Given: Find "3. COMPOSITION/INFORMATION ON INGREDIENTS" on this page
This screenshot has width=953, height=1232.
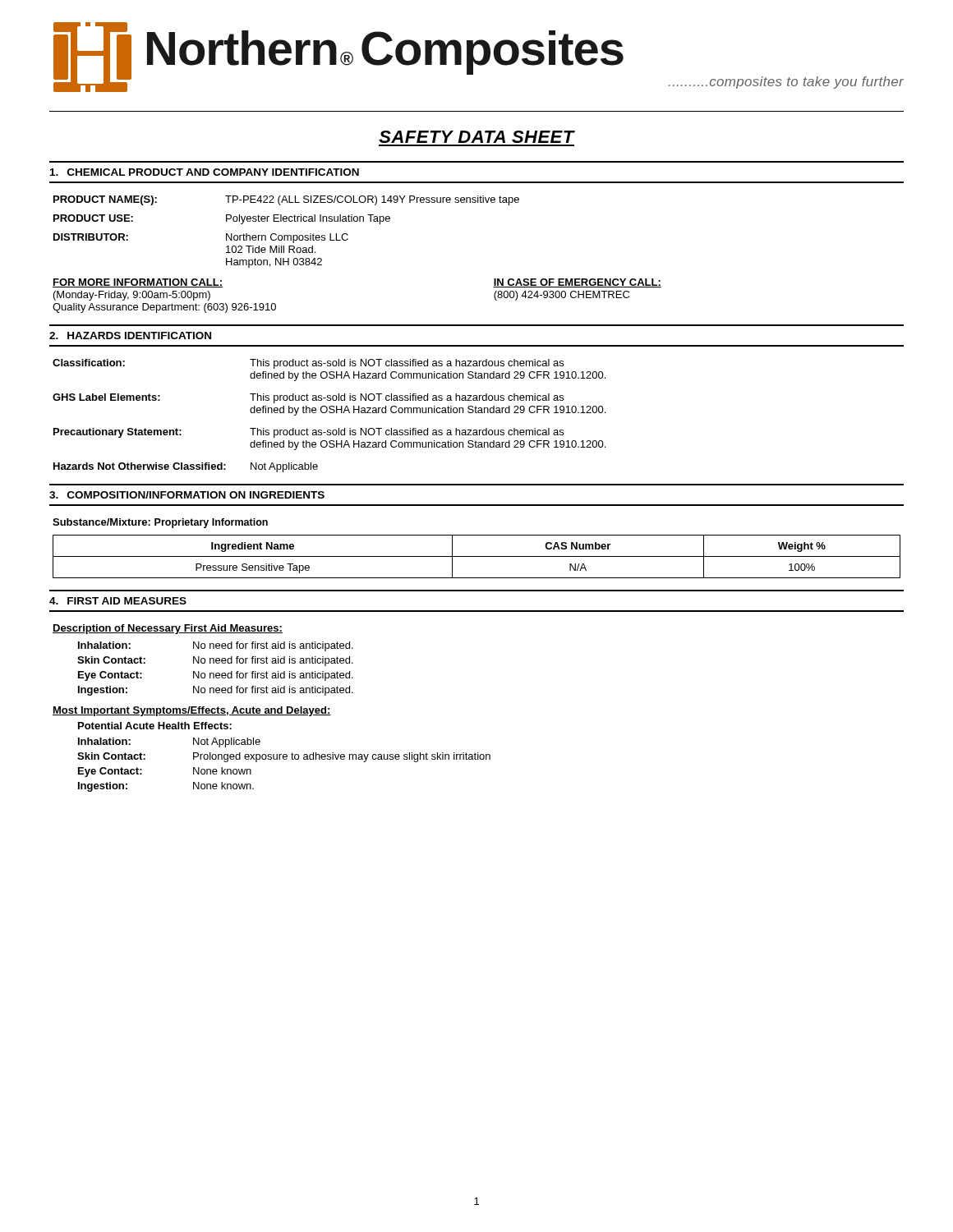Looking at the screenshot, I should click(187, 495).
